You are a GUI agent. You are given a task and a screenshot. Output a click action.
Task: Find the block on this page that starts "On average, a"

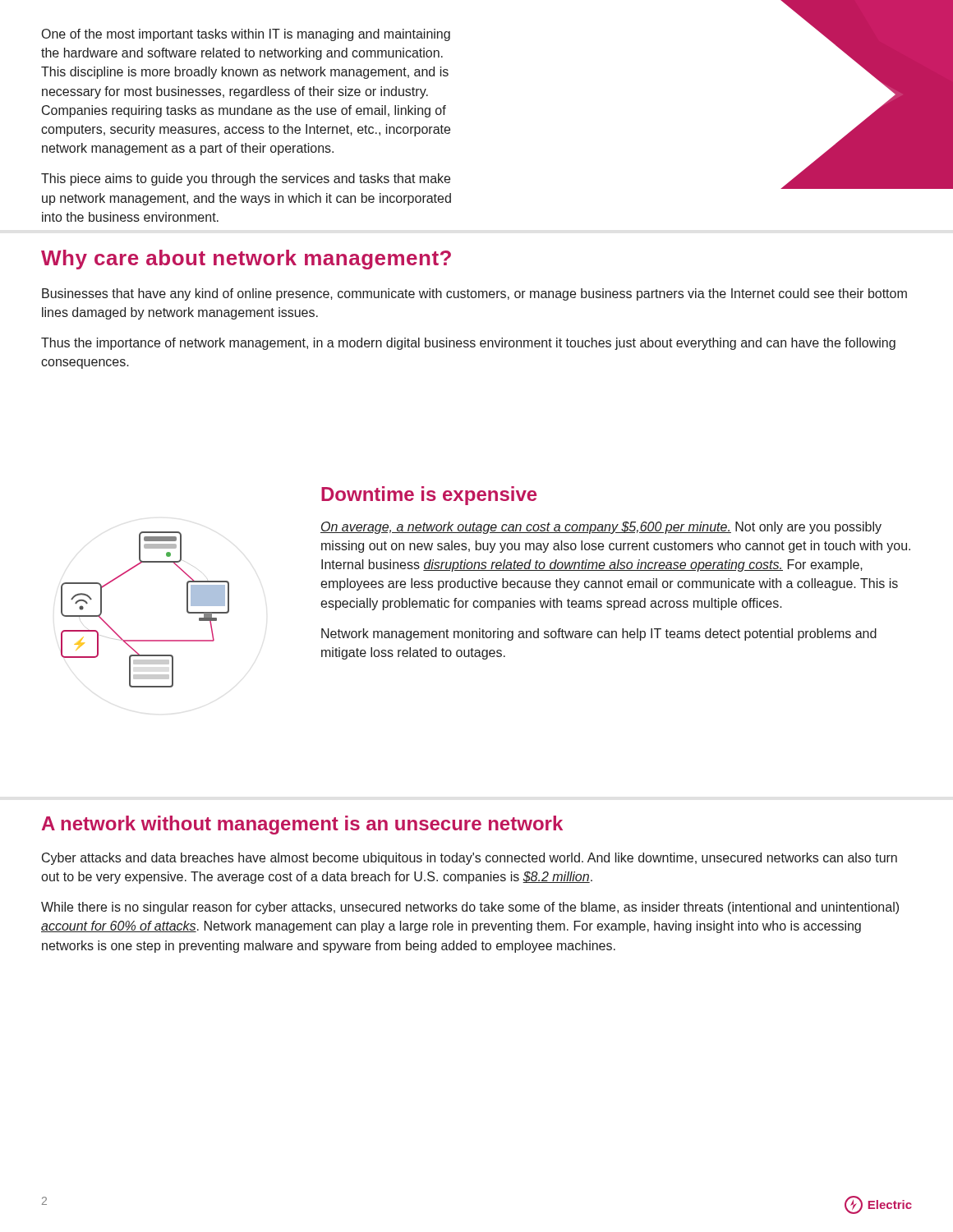click(x=616, y=590)
